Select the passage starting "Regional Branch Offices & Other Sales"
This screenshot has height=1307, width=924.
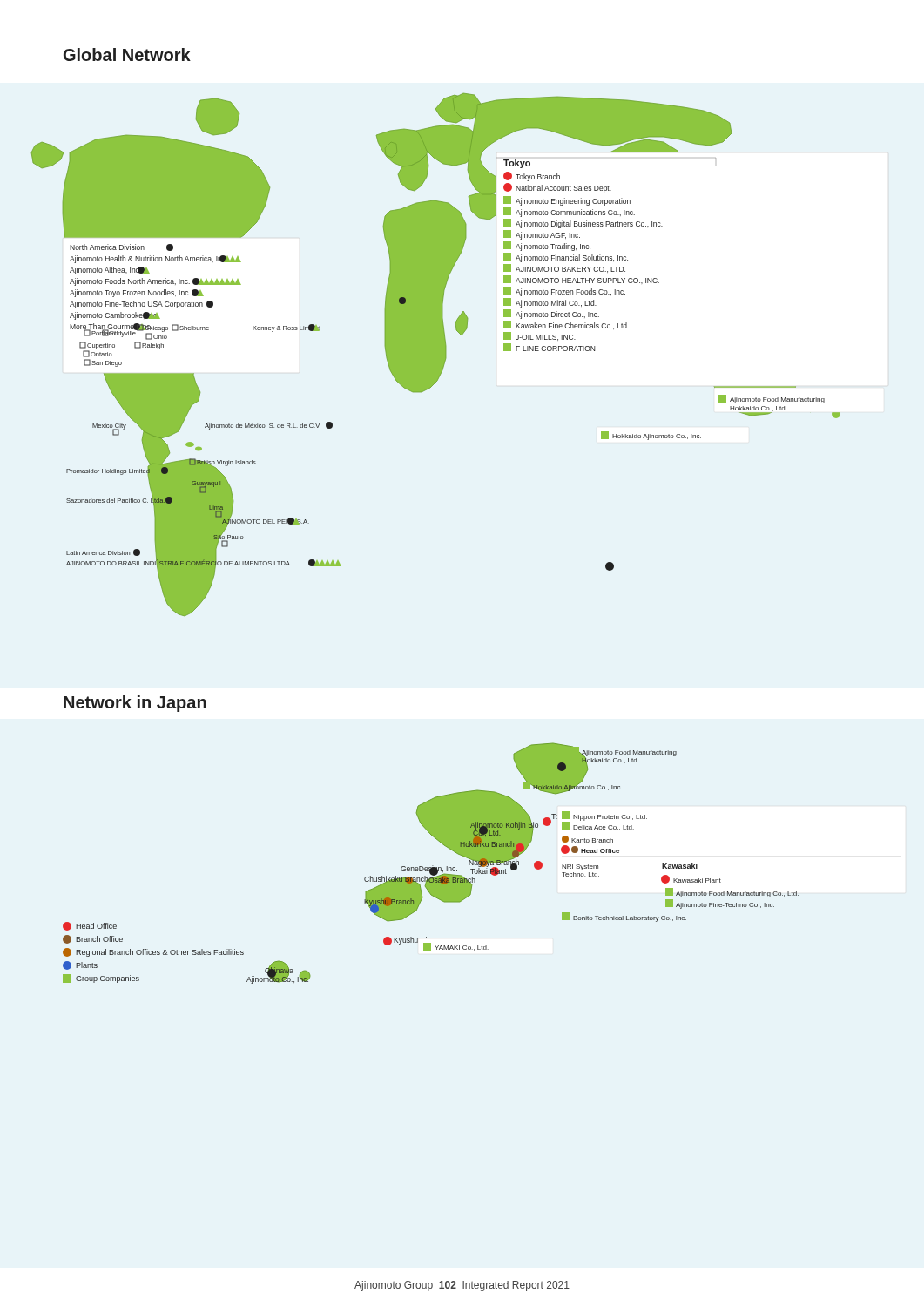pyautogui.click(x=153, y=952)
